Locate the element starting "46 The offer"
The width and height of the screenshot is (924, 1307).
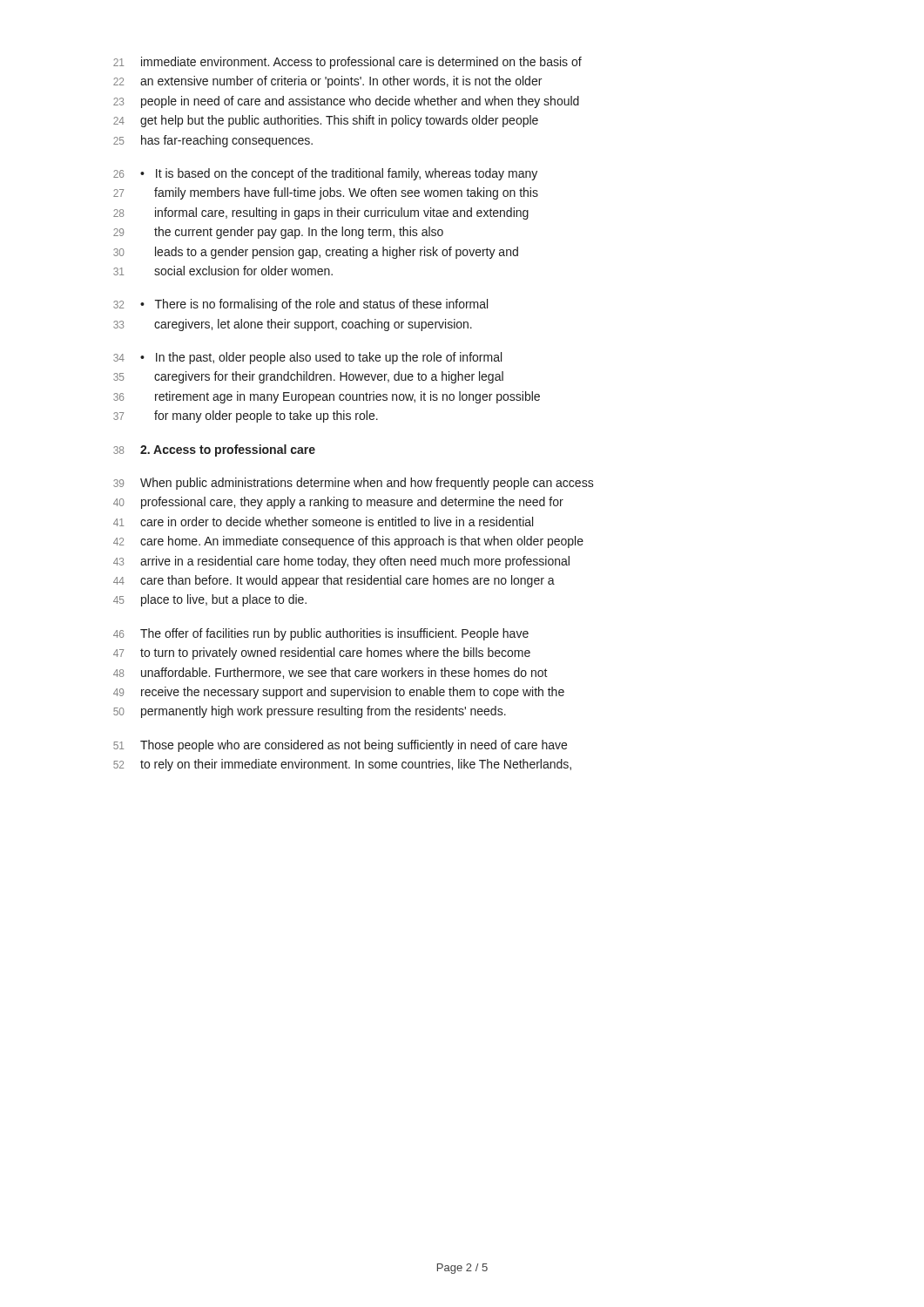coord(422,672)
